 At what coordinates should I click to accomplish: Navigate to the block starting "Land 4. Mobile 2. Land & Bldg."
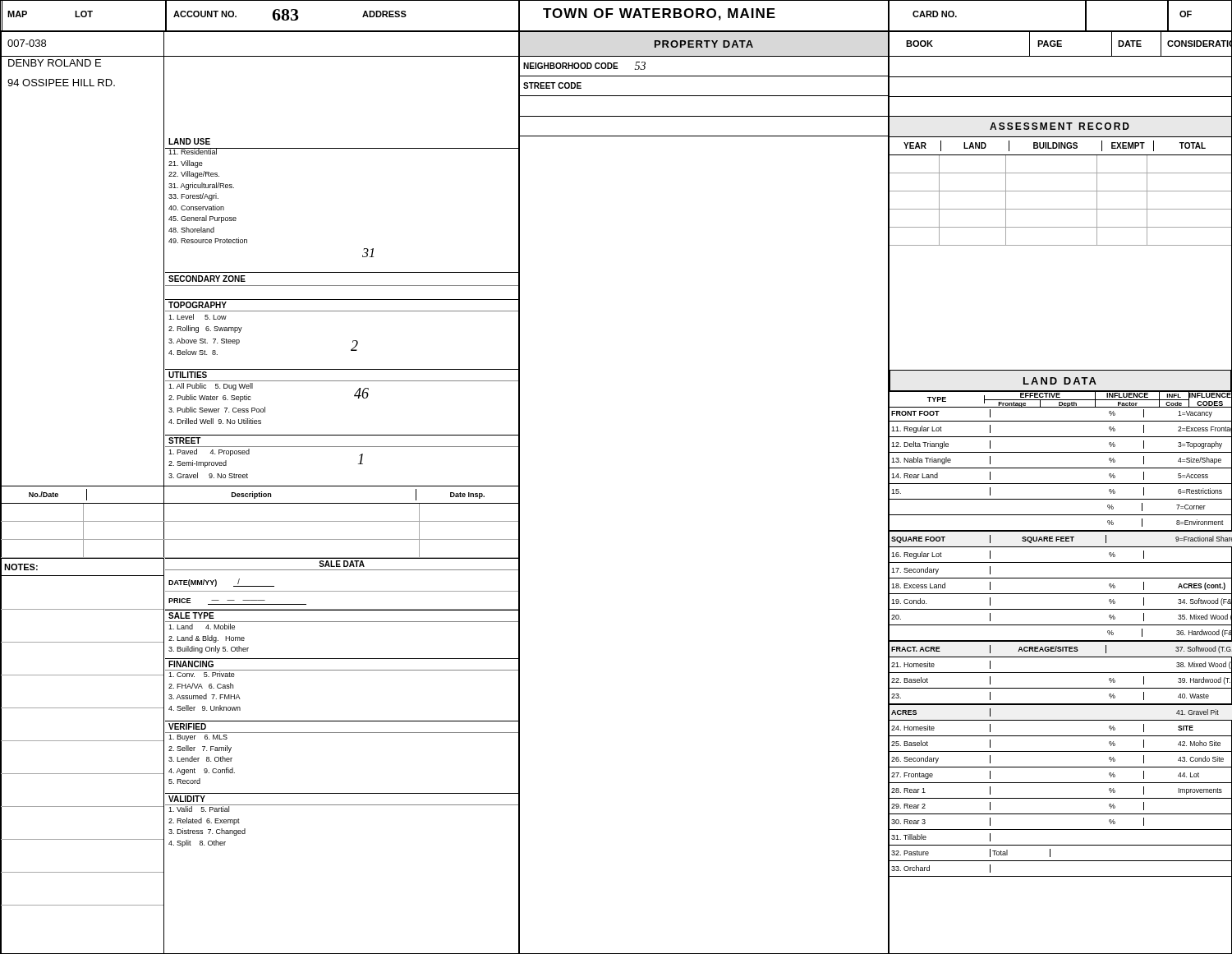click(209, 638)
